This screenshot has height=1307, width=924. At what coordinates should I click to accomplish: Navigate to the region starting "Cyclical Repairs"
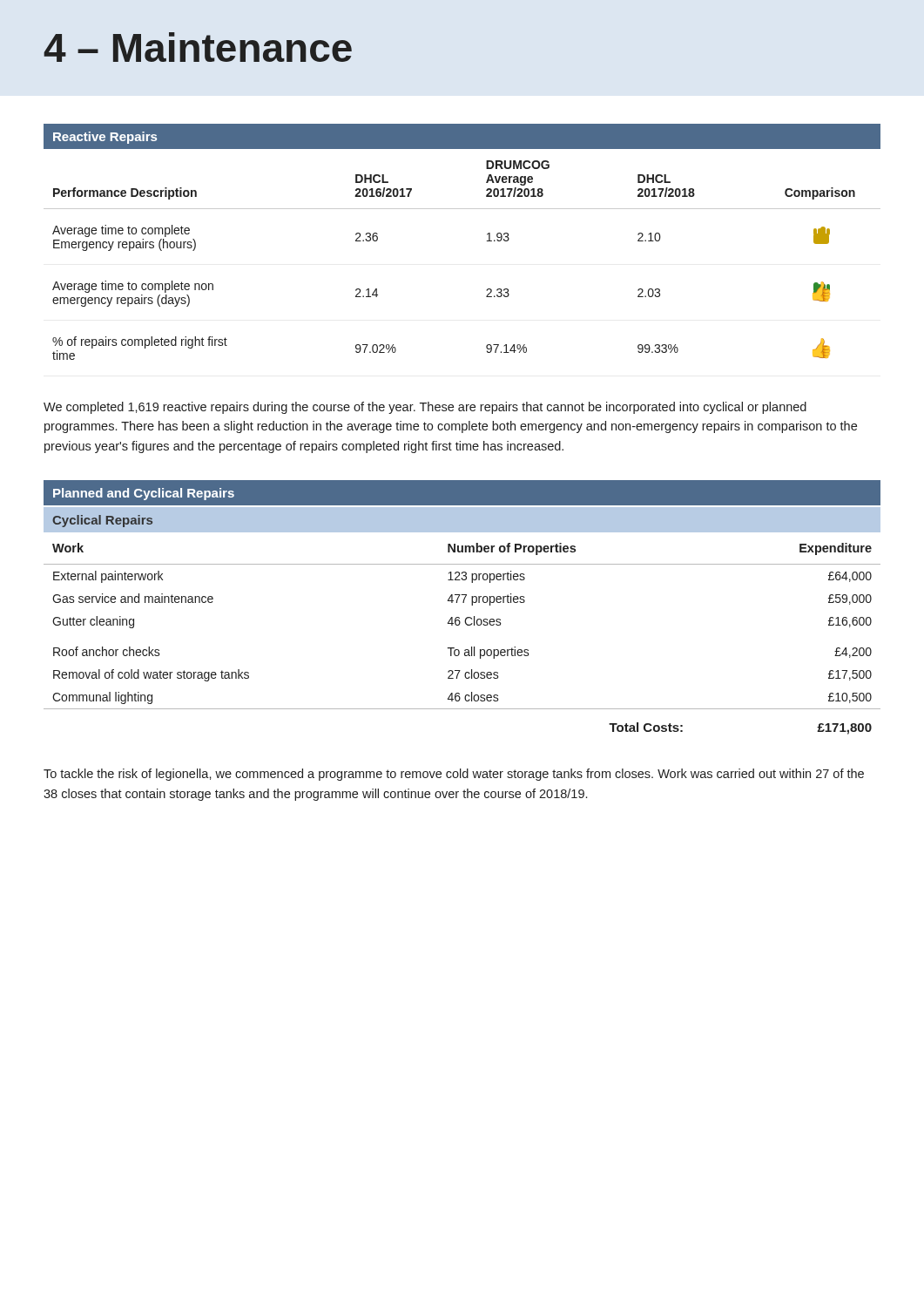pos(103,520)
